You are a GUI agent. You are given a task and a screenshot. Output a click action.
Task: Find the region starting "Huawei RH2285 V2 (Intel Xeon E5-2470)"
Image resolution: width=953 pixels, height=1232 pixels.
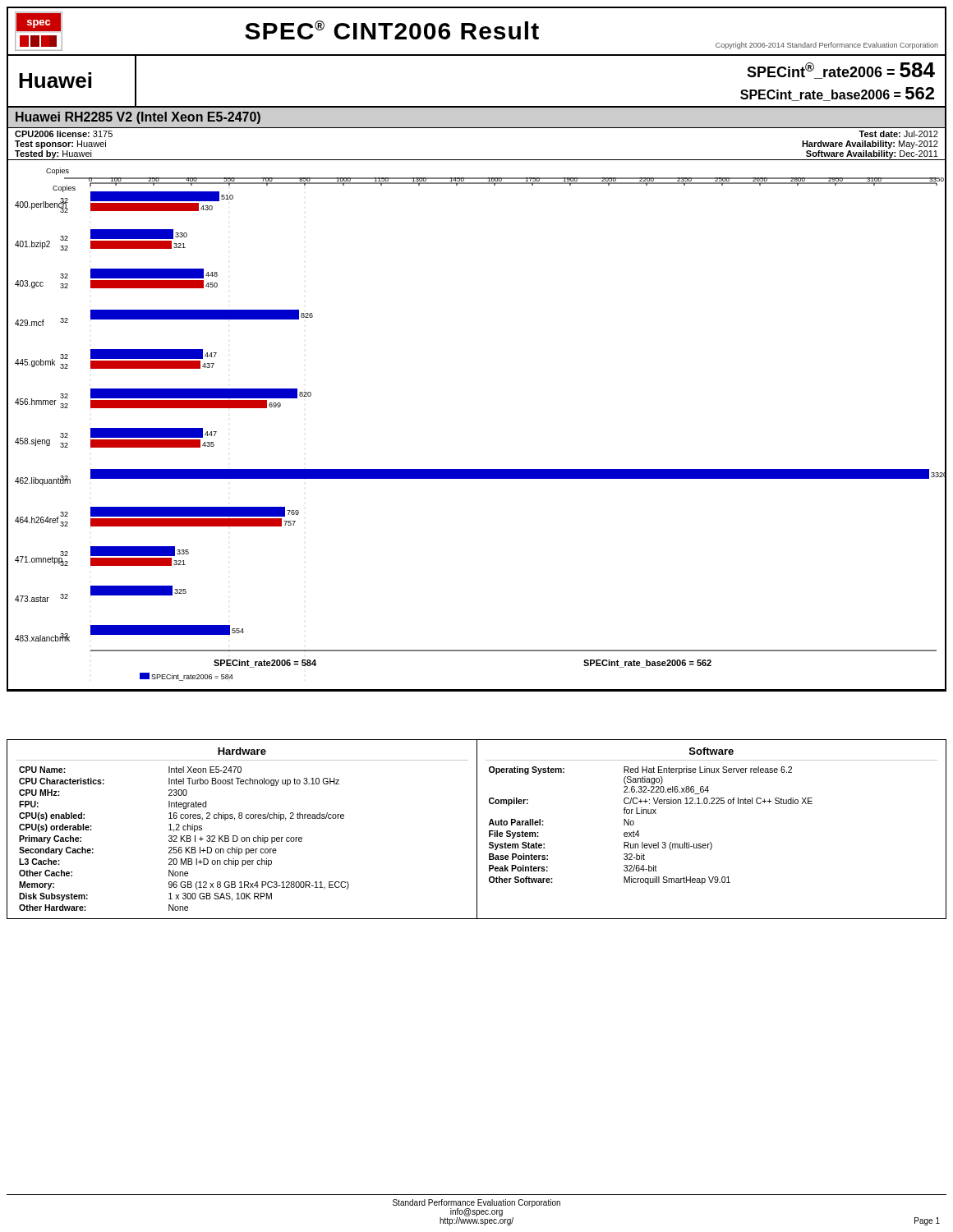click(138, 117)
